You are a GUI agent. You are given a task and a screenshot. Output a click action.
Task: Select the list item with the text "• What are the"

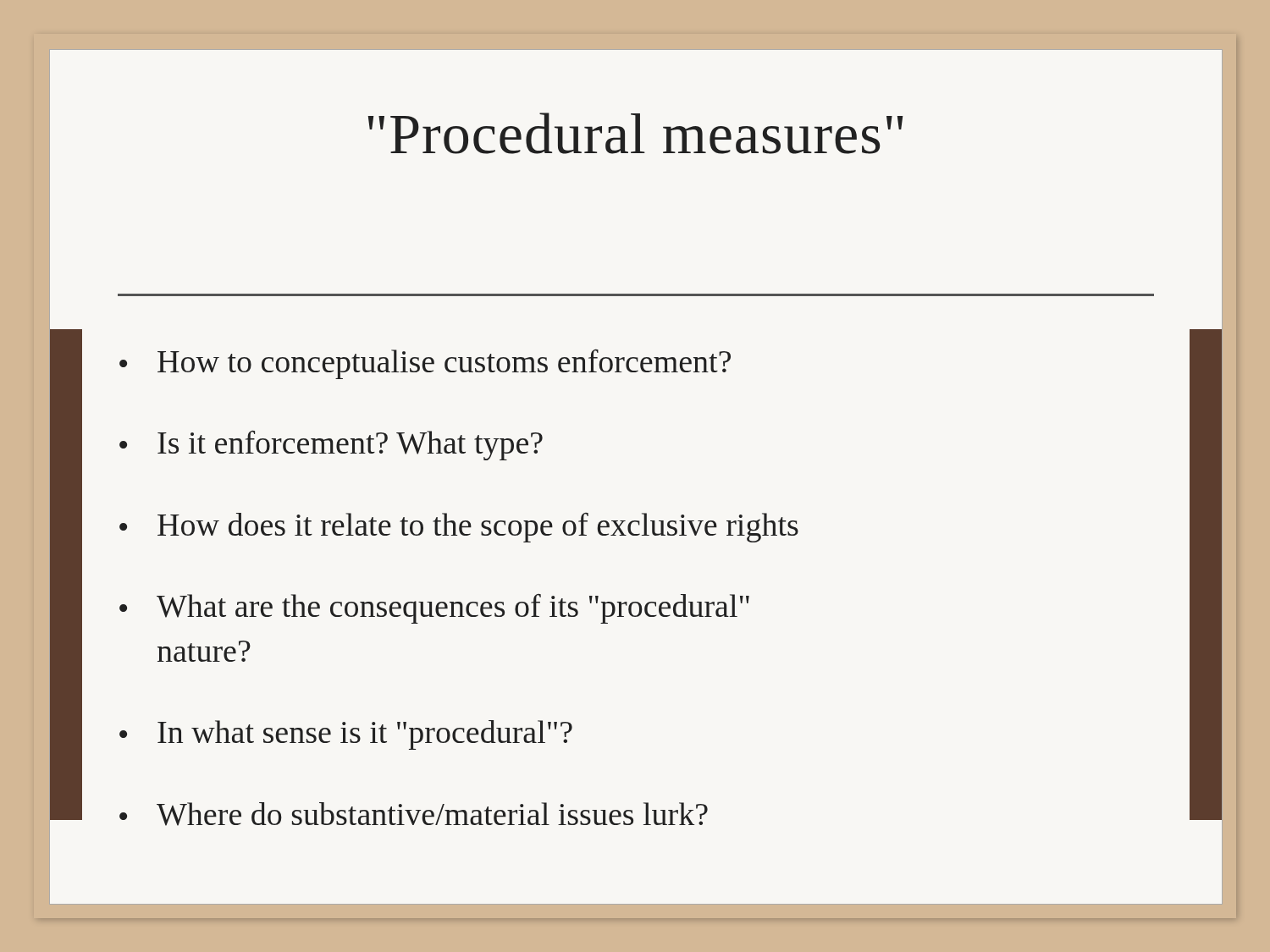pos(636,629)
